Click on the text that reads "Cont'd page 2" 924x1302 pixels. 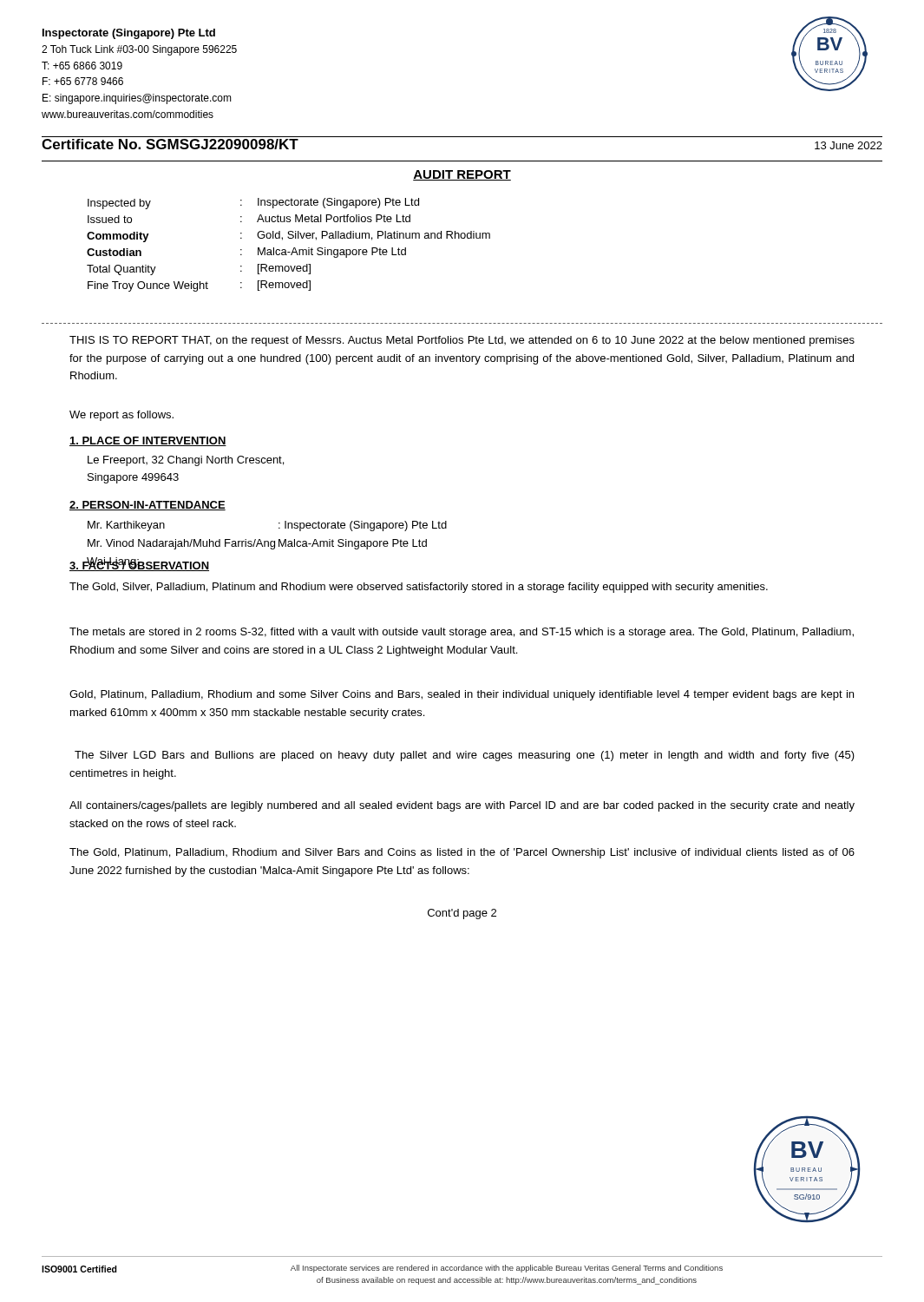click(x=462, y=913)
